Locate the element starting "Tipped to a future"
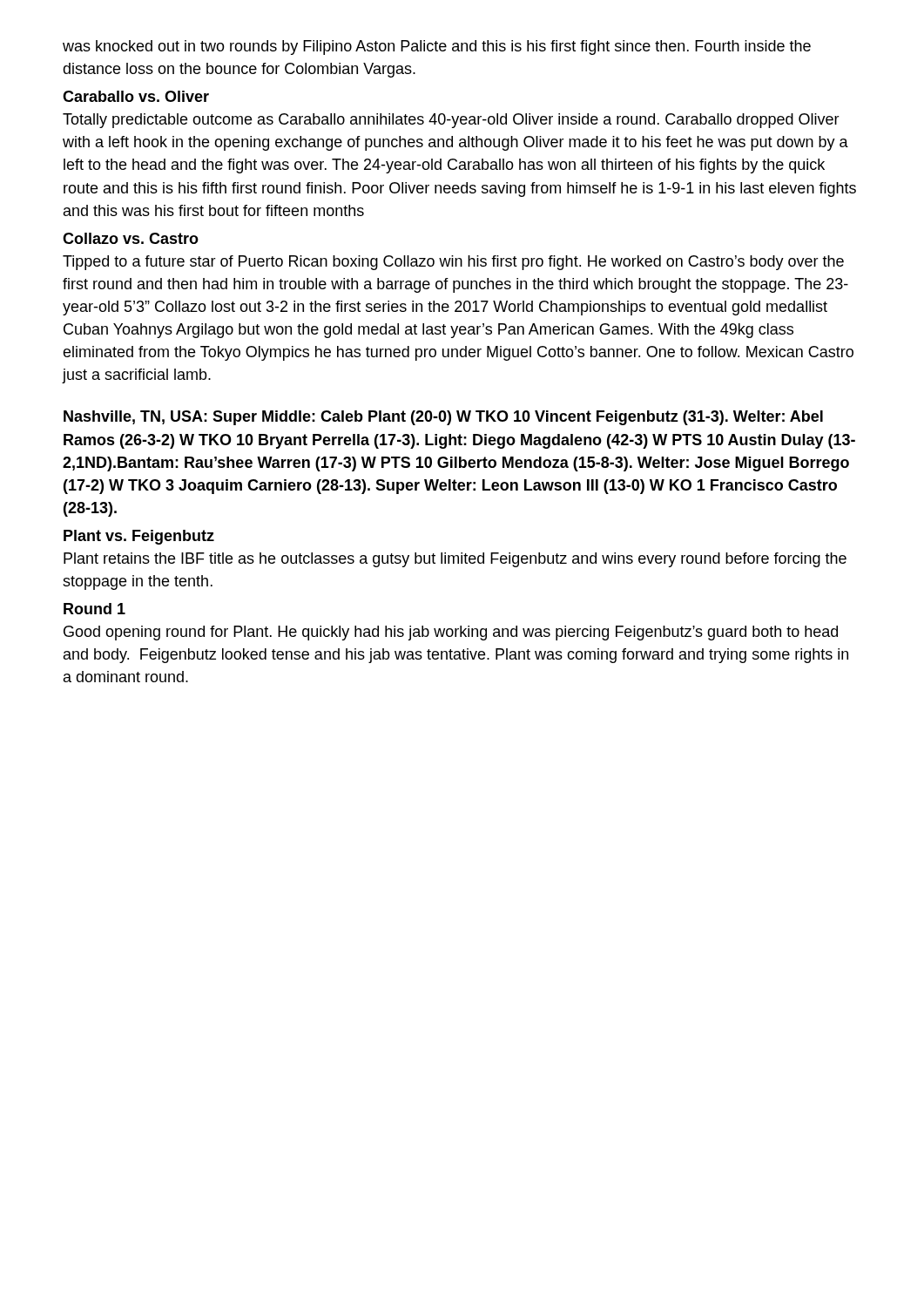 pyautogui.click(x=458, y=318)
